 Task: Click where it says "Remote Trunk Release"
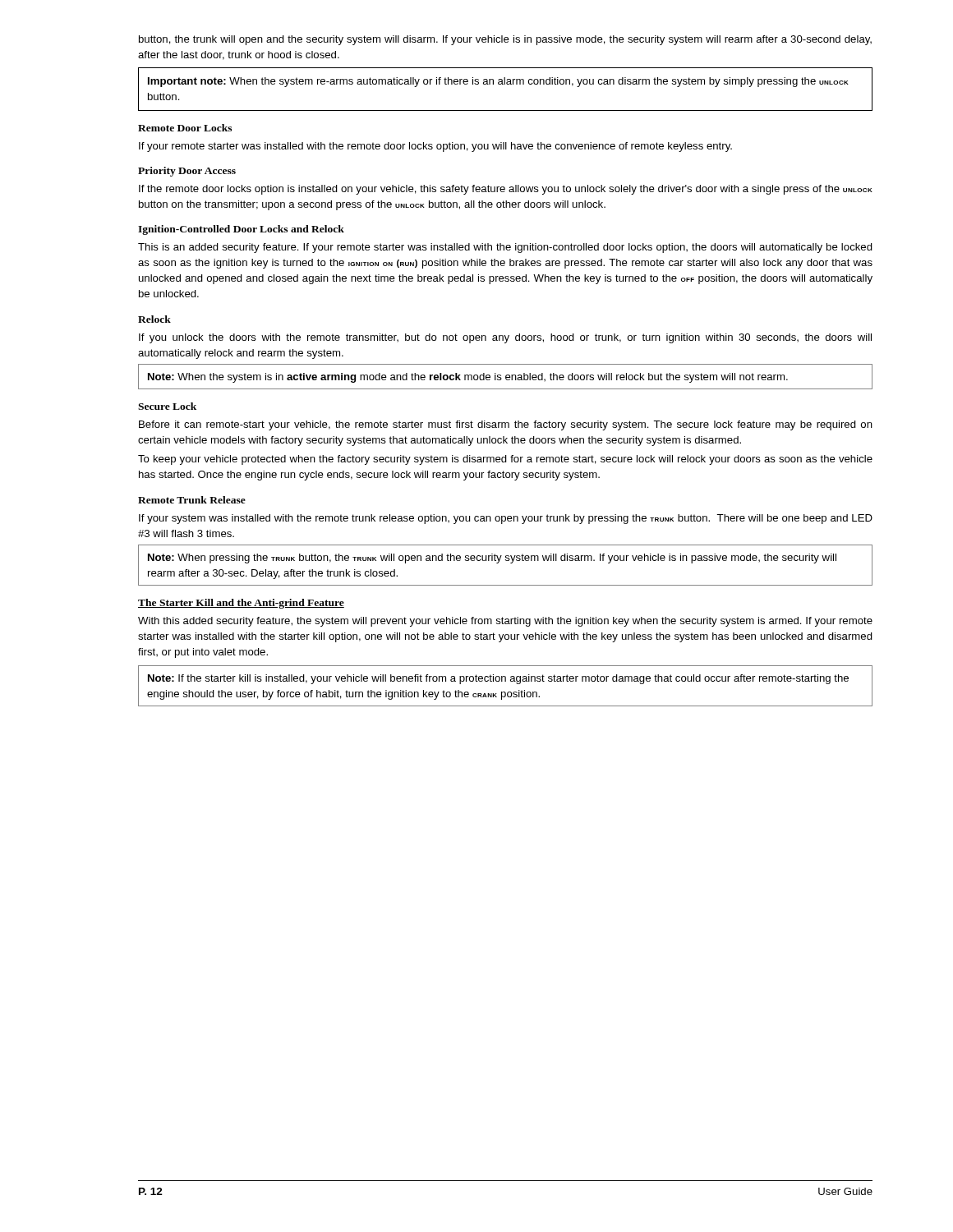[x=192, y=499]
